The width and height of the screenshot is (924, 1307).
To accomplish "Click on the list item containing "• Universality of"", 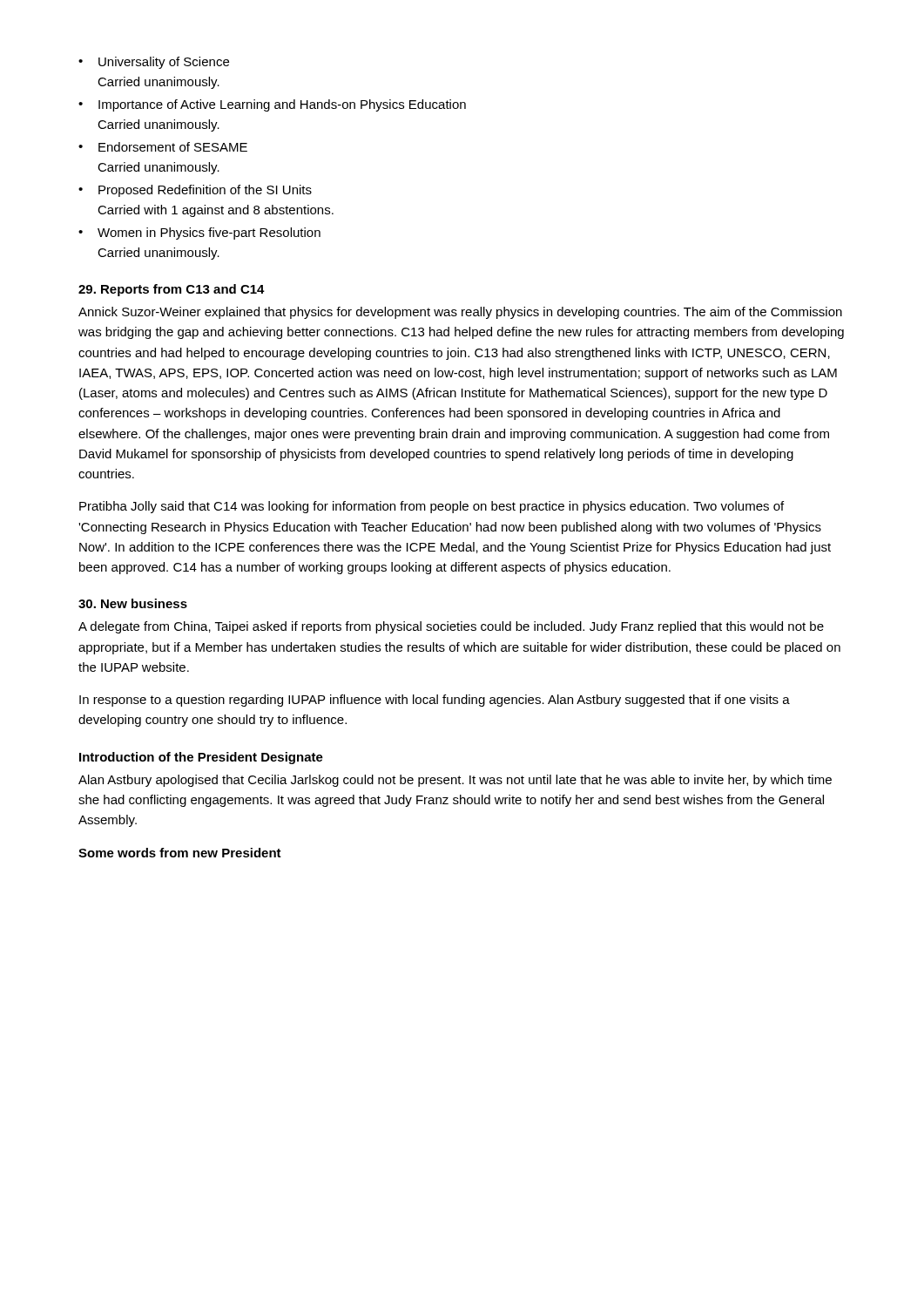I will [x=154, y=63].
